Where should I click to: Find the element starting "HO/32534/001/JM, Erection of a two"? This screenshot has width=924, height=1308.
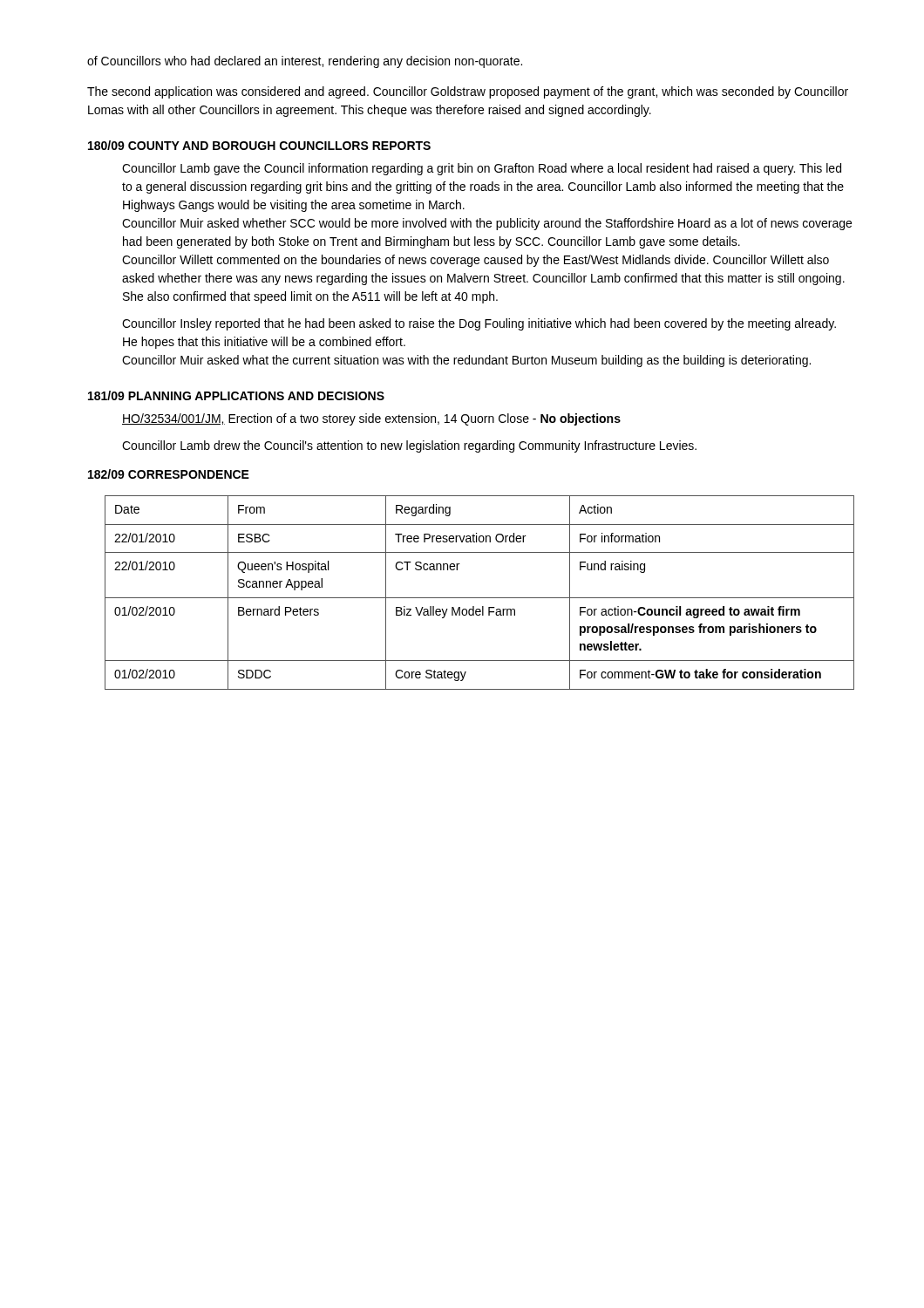point(488,432)
